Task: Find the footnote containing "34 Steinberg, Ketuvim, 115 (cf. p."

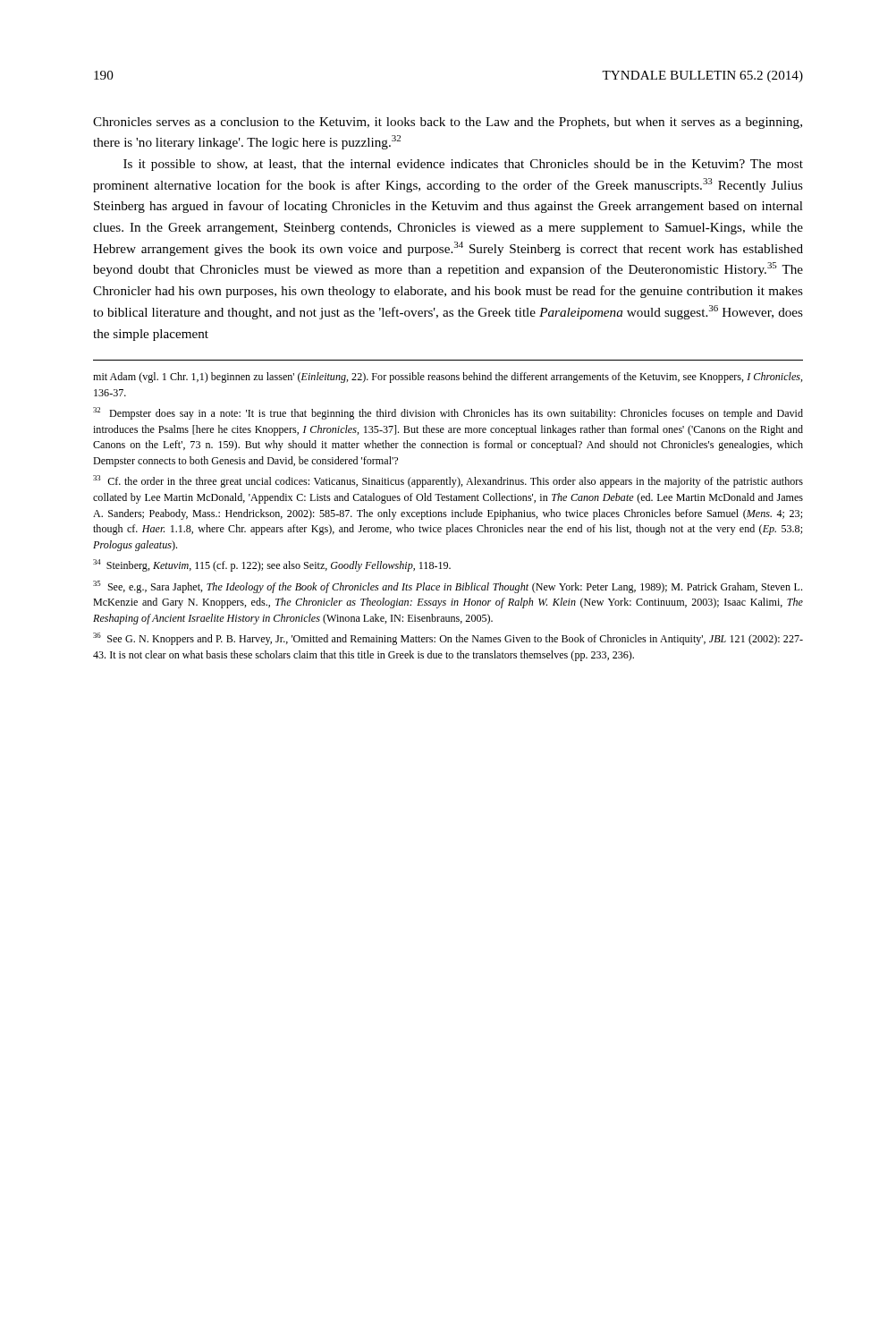Action: [272, 565]
